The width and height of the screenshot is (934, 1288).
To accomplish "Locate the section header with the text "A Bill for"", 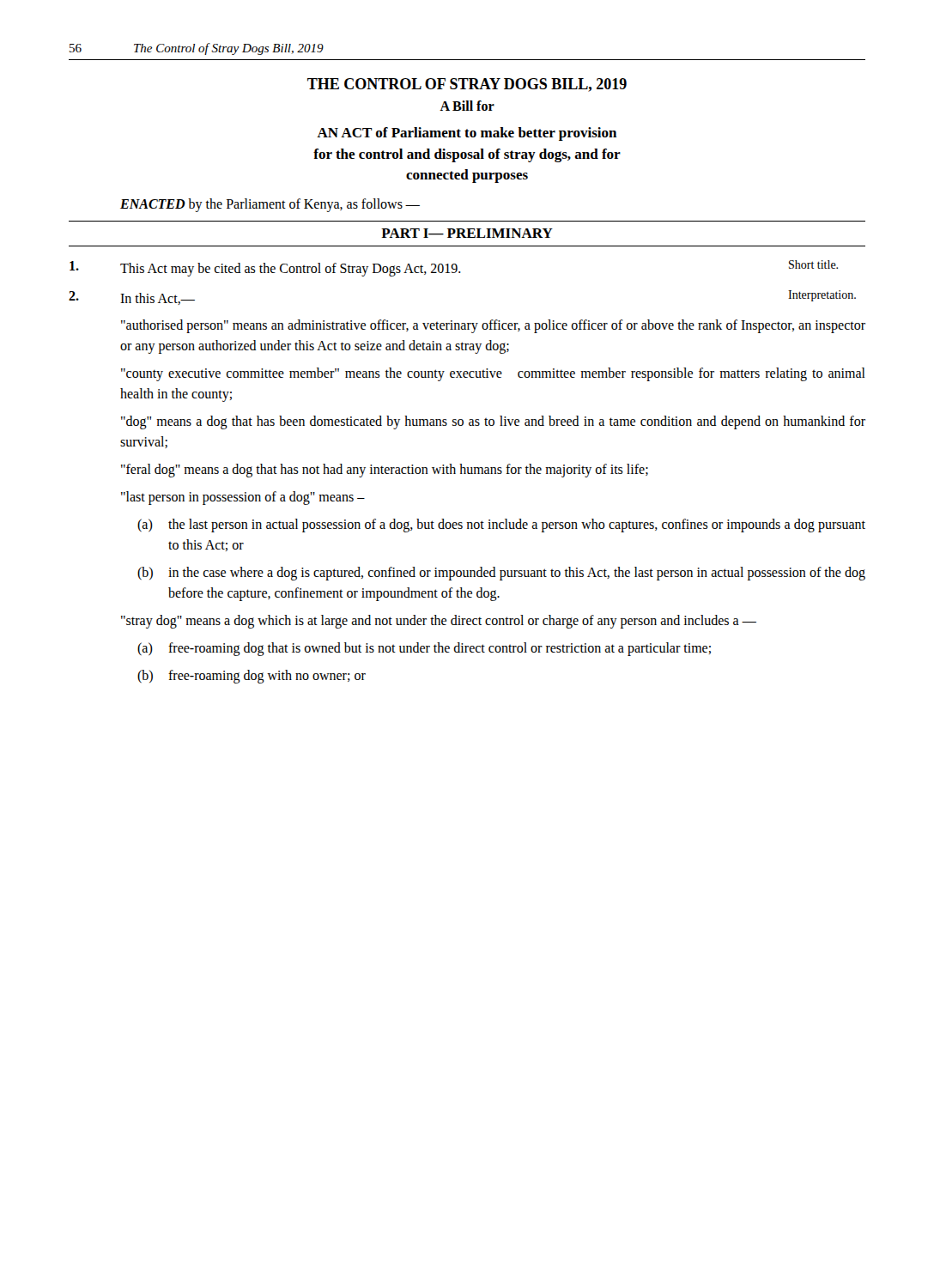I will 467,106.
